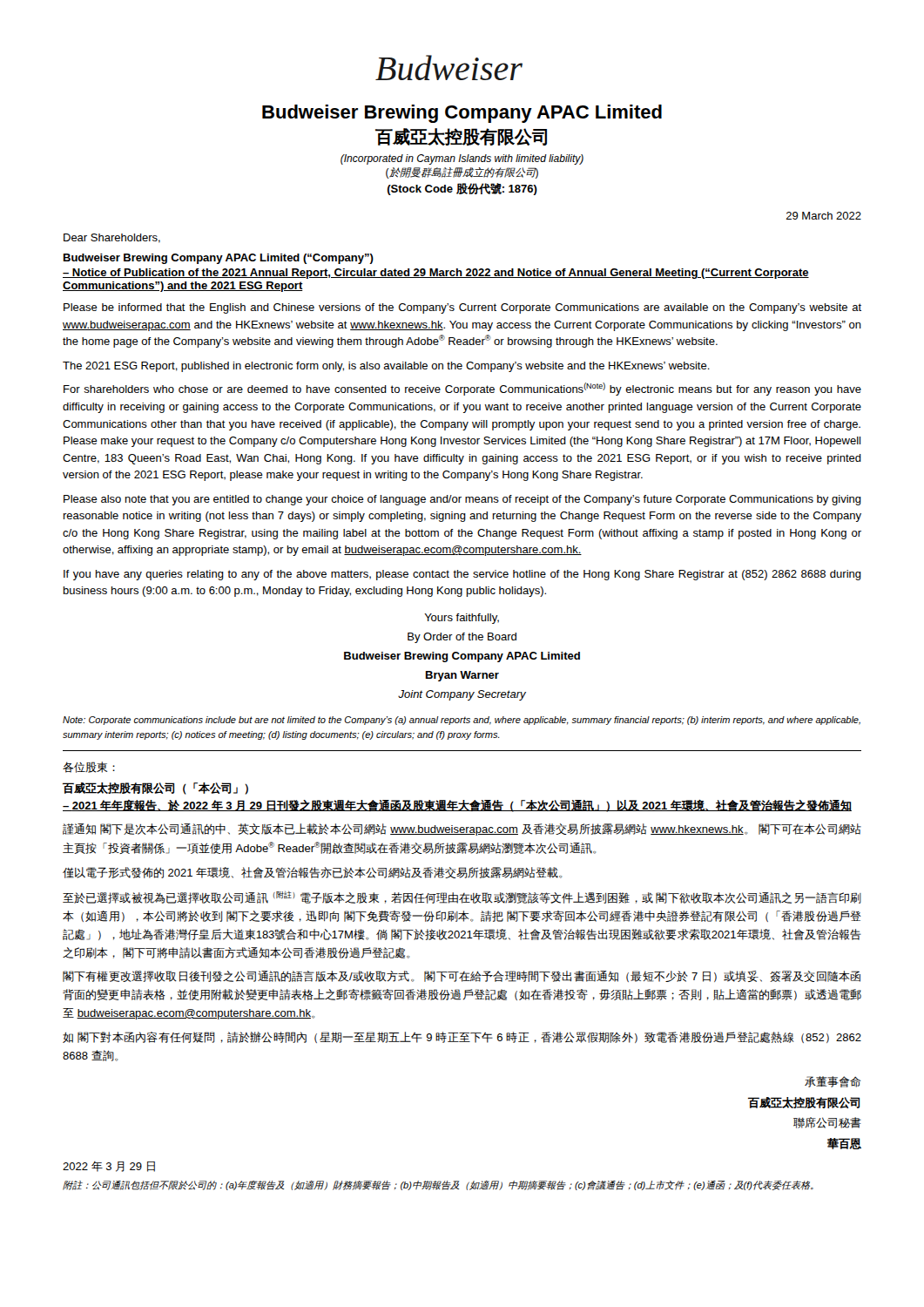
Task: Click where it says "Budweiser Brewing Company APAC Limited"
Action: tap(462, 112)
